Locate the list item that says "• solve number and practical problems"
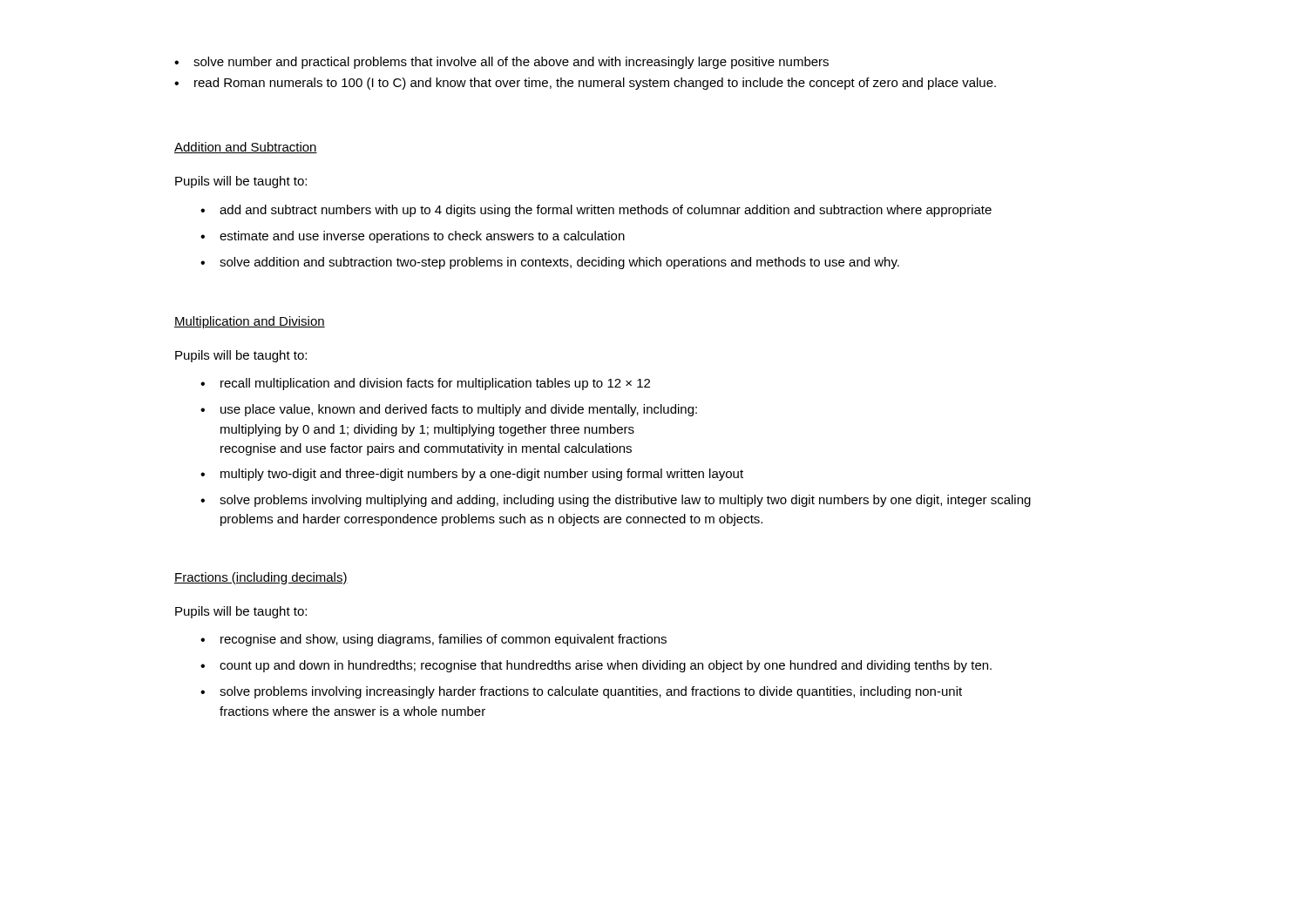This screenshot has height=924, width=1307. [x=654, y=63]
